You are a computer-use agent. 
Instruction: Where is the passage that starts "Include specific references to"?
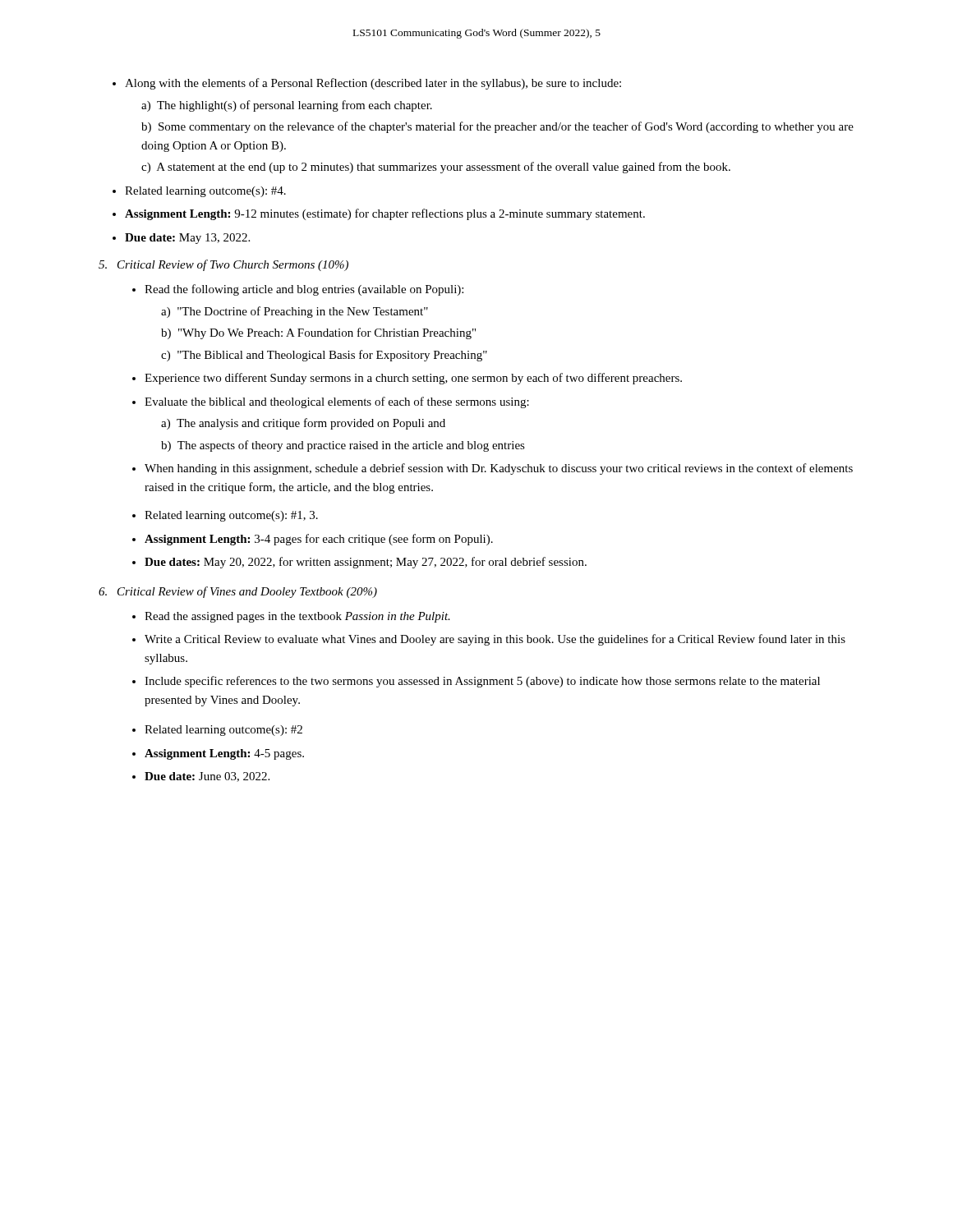click(476, 690)
